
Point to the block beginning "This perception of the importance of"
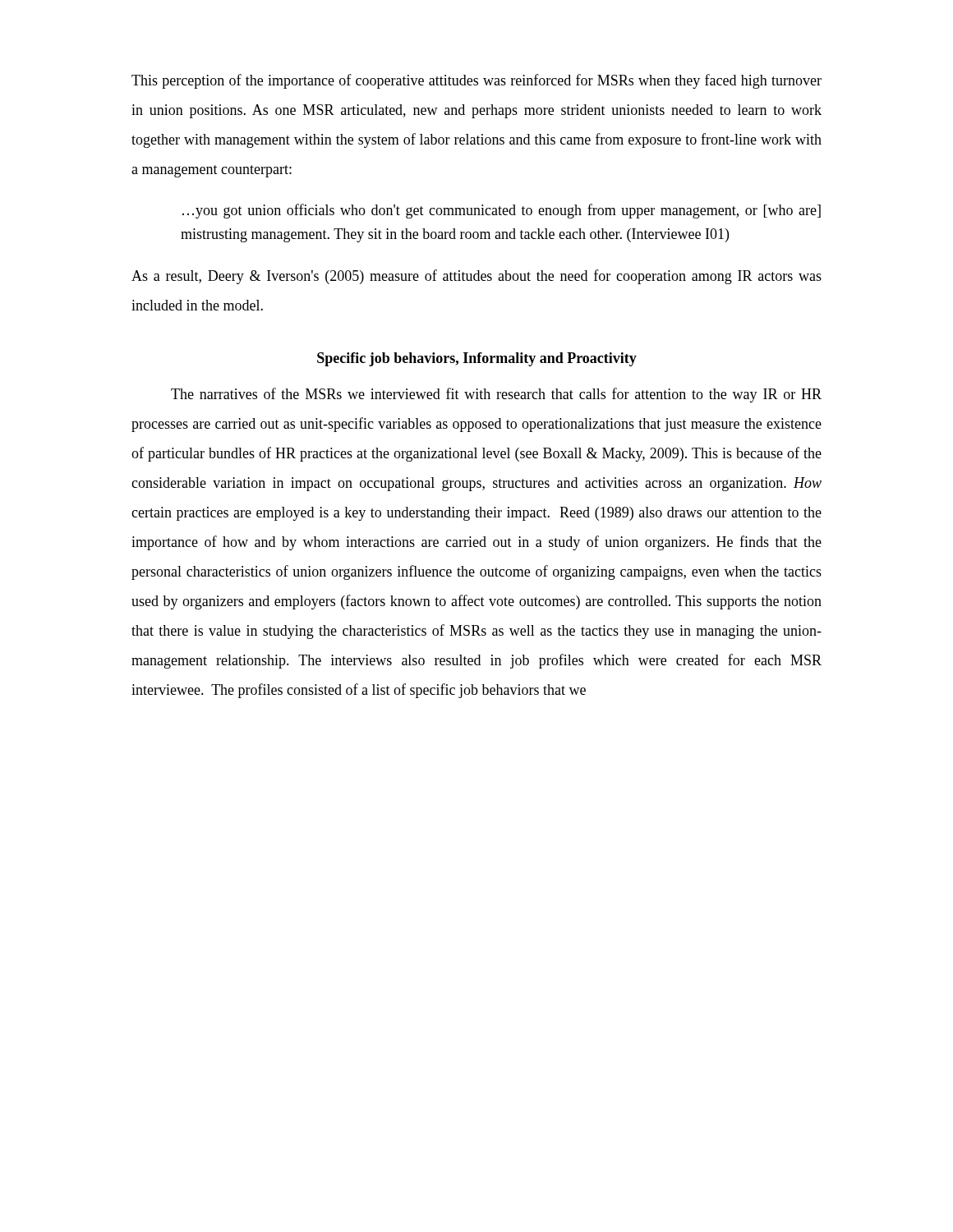tap(476, 125)
